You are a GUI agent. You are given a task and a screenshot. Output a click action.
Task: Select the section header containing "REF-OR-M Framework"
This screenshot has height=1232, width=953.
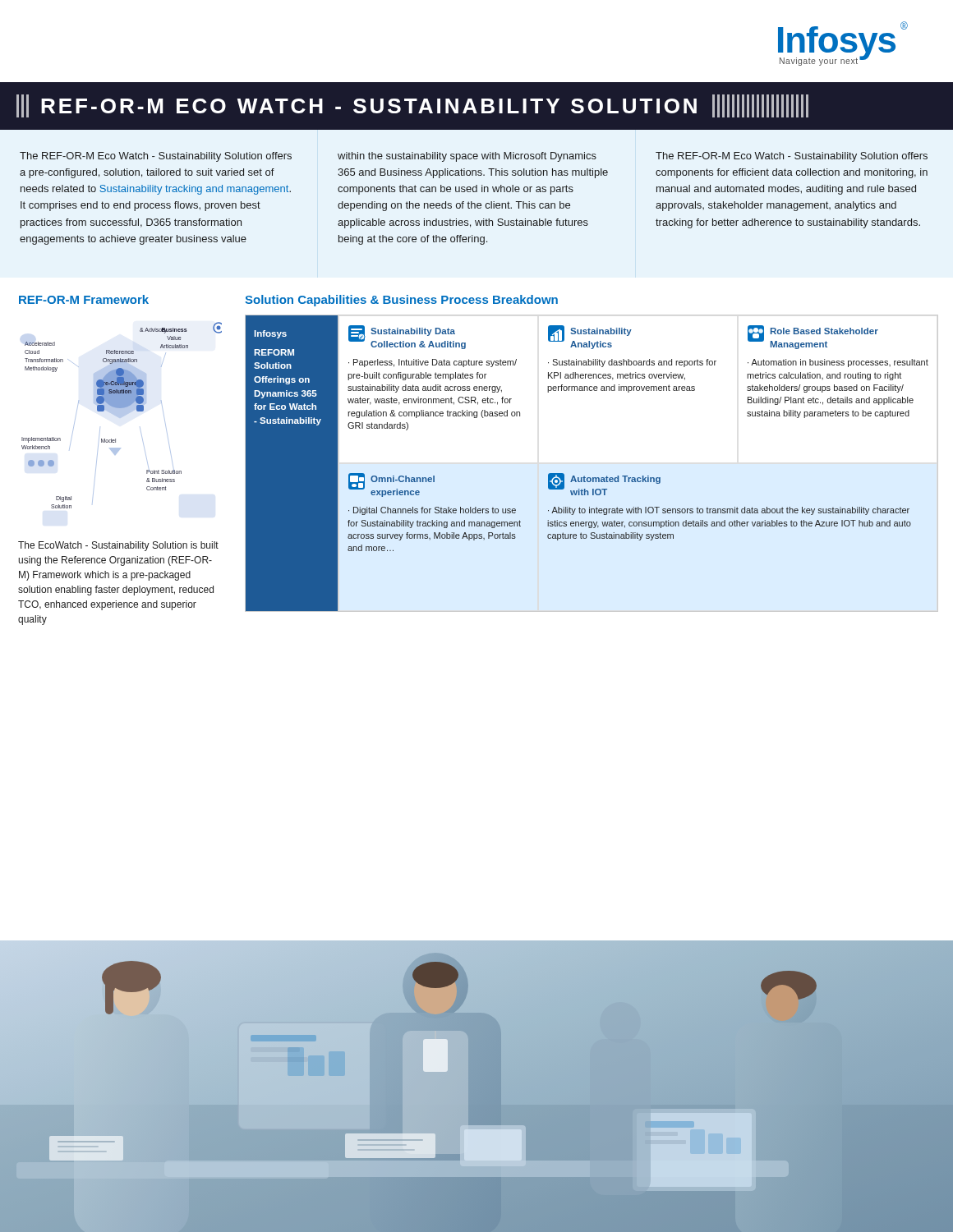coord(83,299)
